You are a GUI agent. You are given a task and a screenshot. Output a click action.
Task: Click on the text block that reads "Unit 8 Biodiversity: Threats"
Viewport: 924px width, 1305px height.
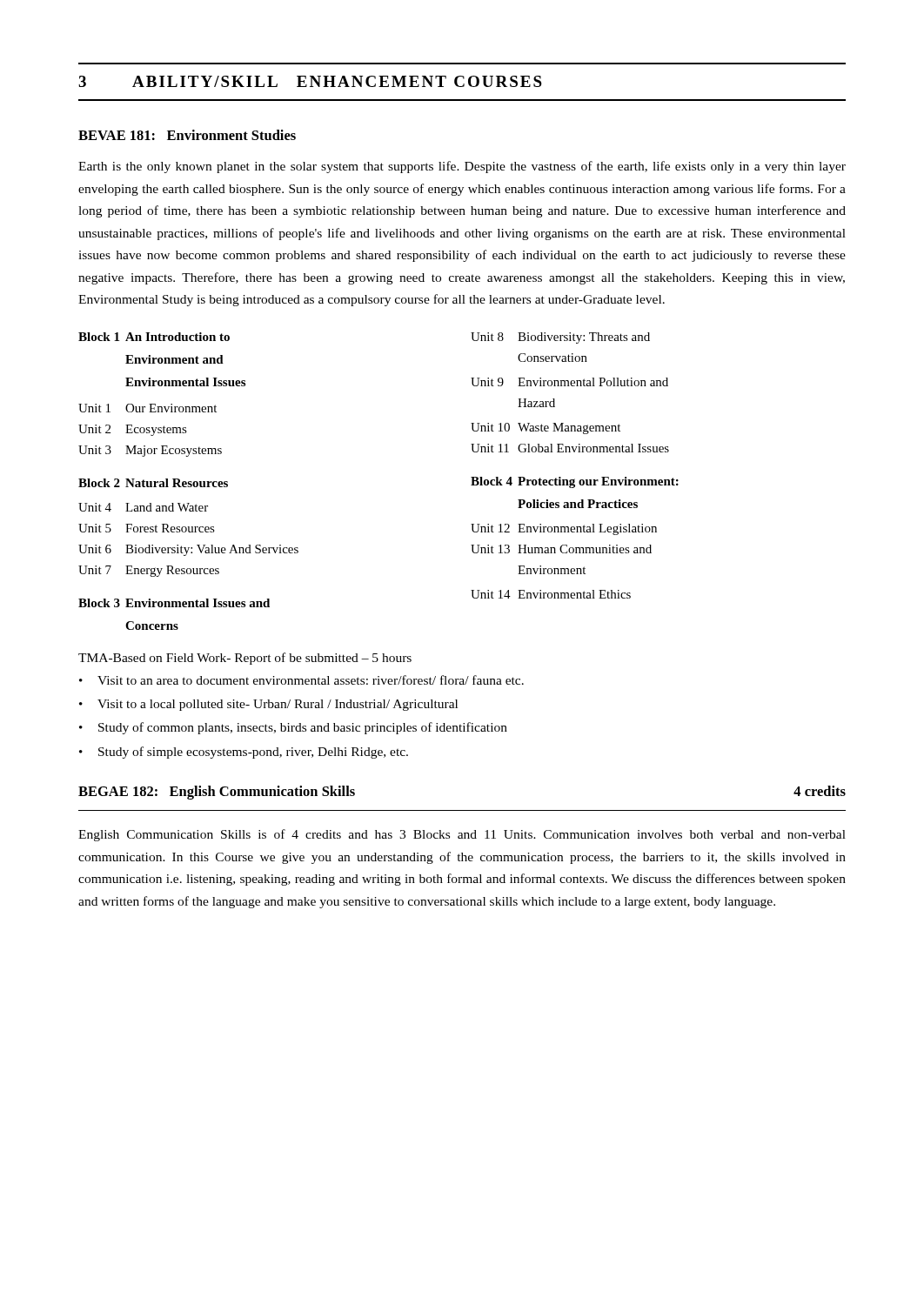coord(560,338)
